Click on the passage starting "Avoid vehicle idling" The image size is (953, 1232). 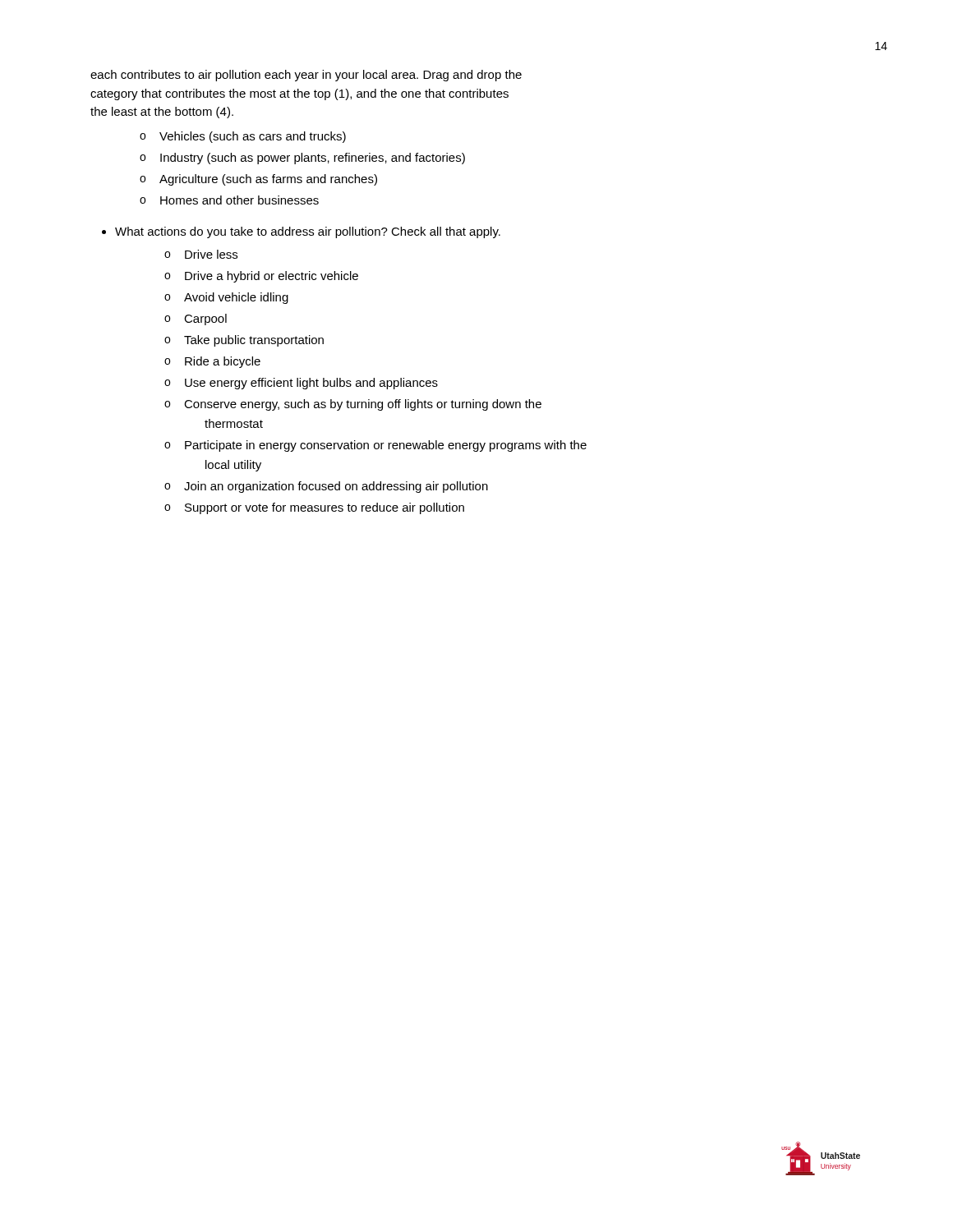[x=236, y=296]
